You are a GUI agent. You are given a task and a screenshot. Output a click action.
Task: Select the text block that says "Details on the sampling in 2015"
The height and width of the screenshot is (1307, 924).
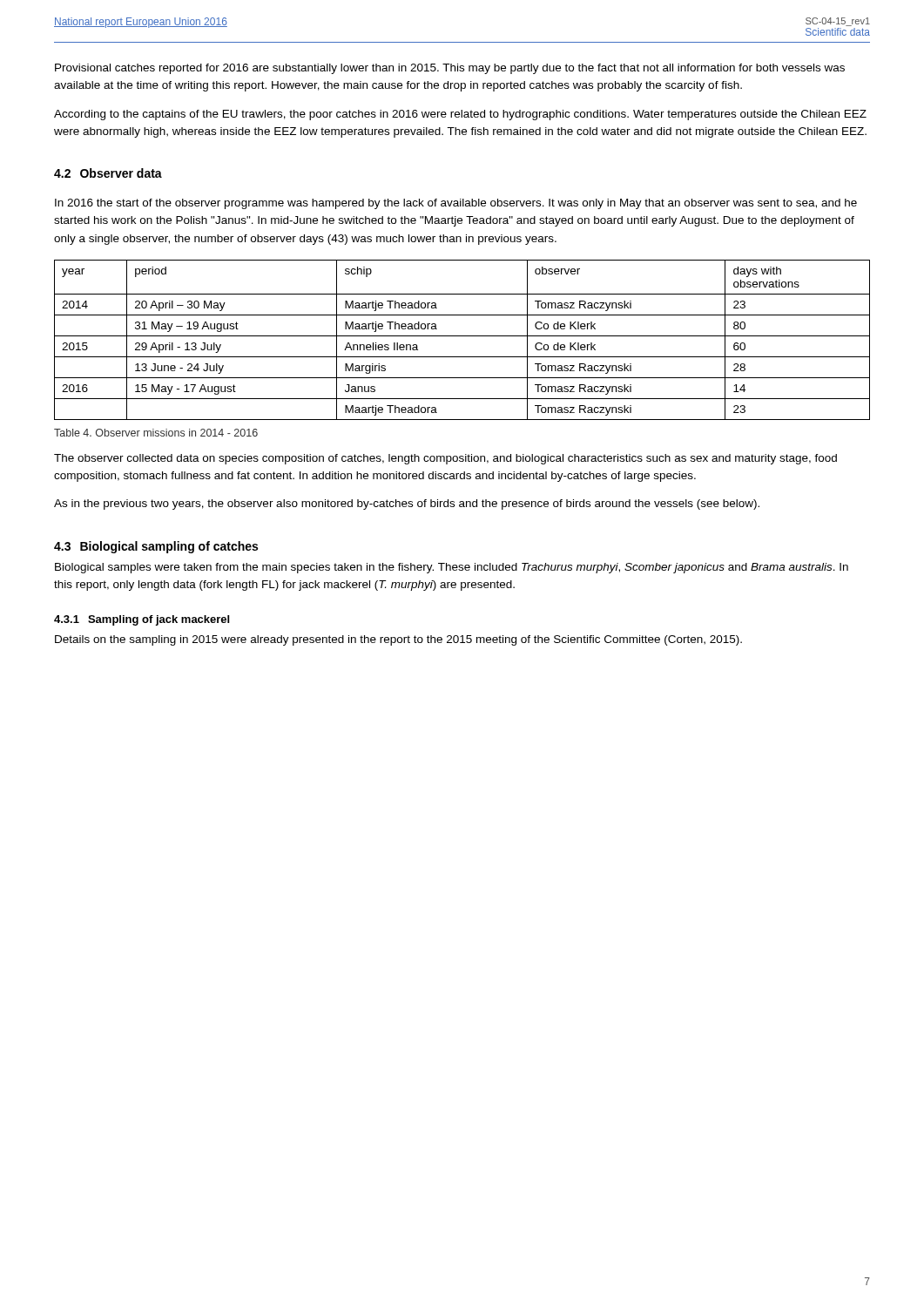(x=462, y=640)
